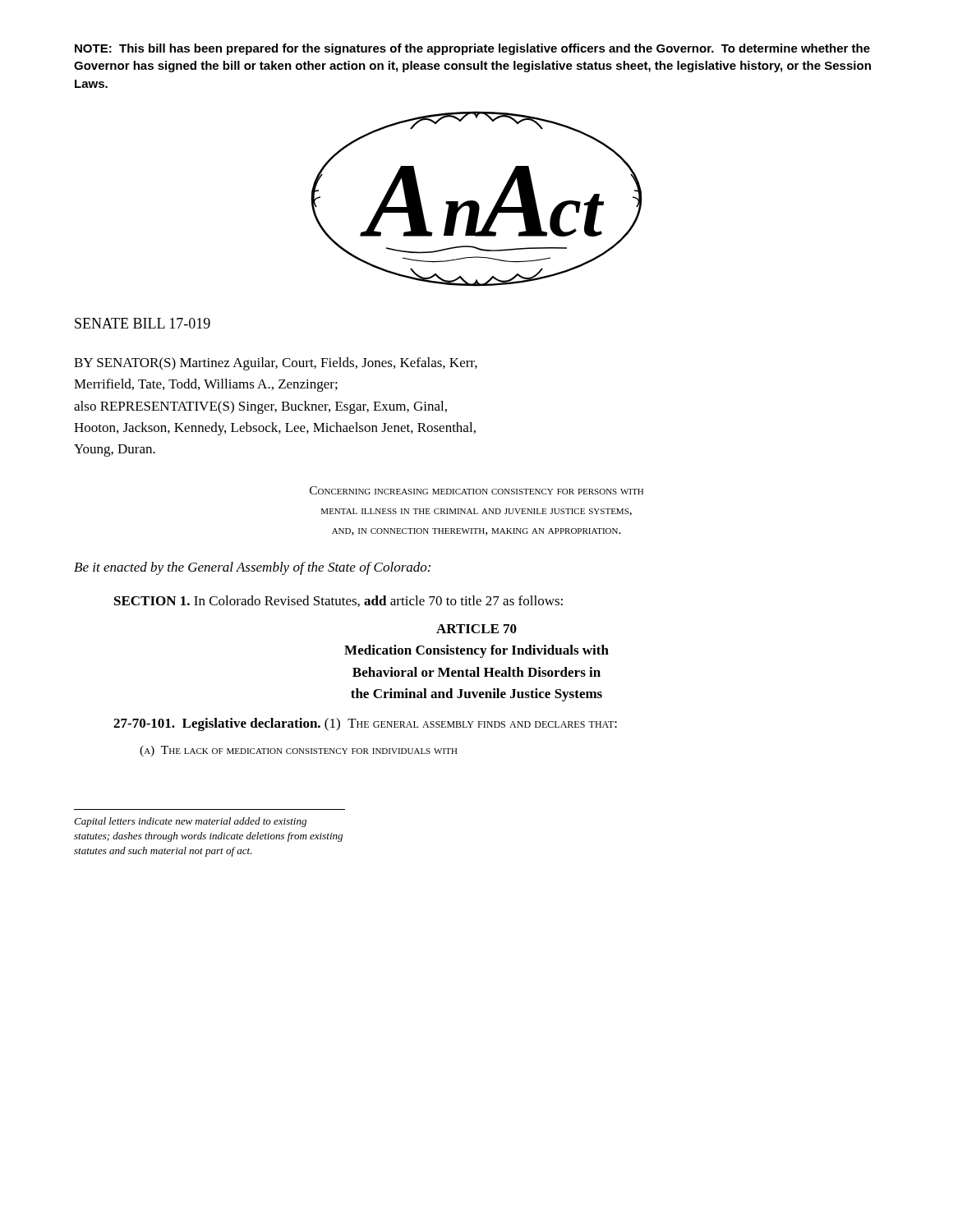Point to the region starting "NOTE: This bill has"
The width and height of the screenshot is (953, 1232).
tap(473, 66)
